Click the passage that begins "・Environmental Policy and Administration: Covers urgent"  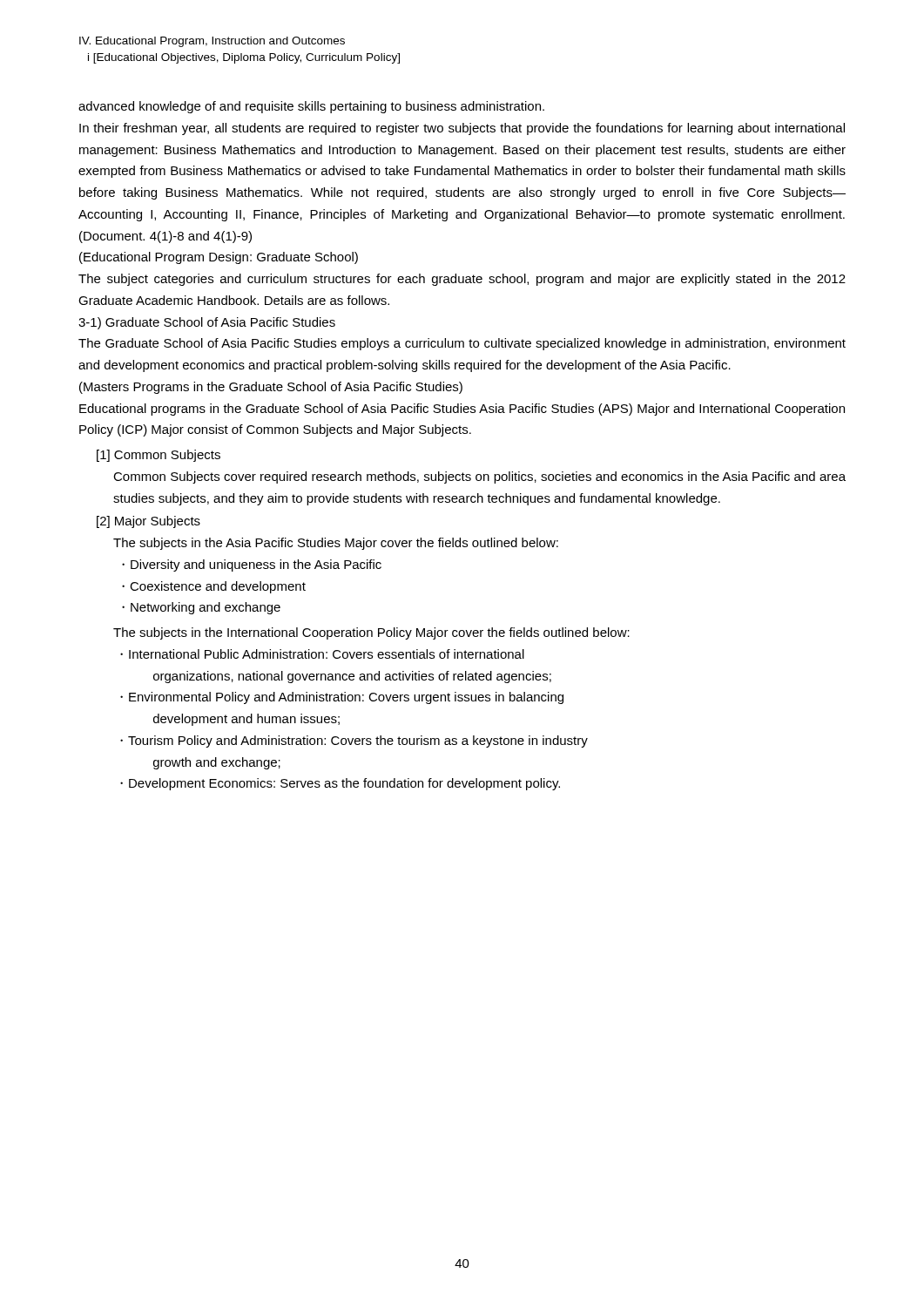pyautogui.click(x=346, y=708)
